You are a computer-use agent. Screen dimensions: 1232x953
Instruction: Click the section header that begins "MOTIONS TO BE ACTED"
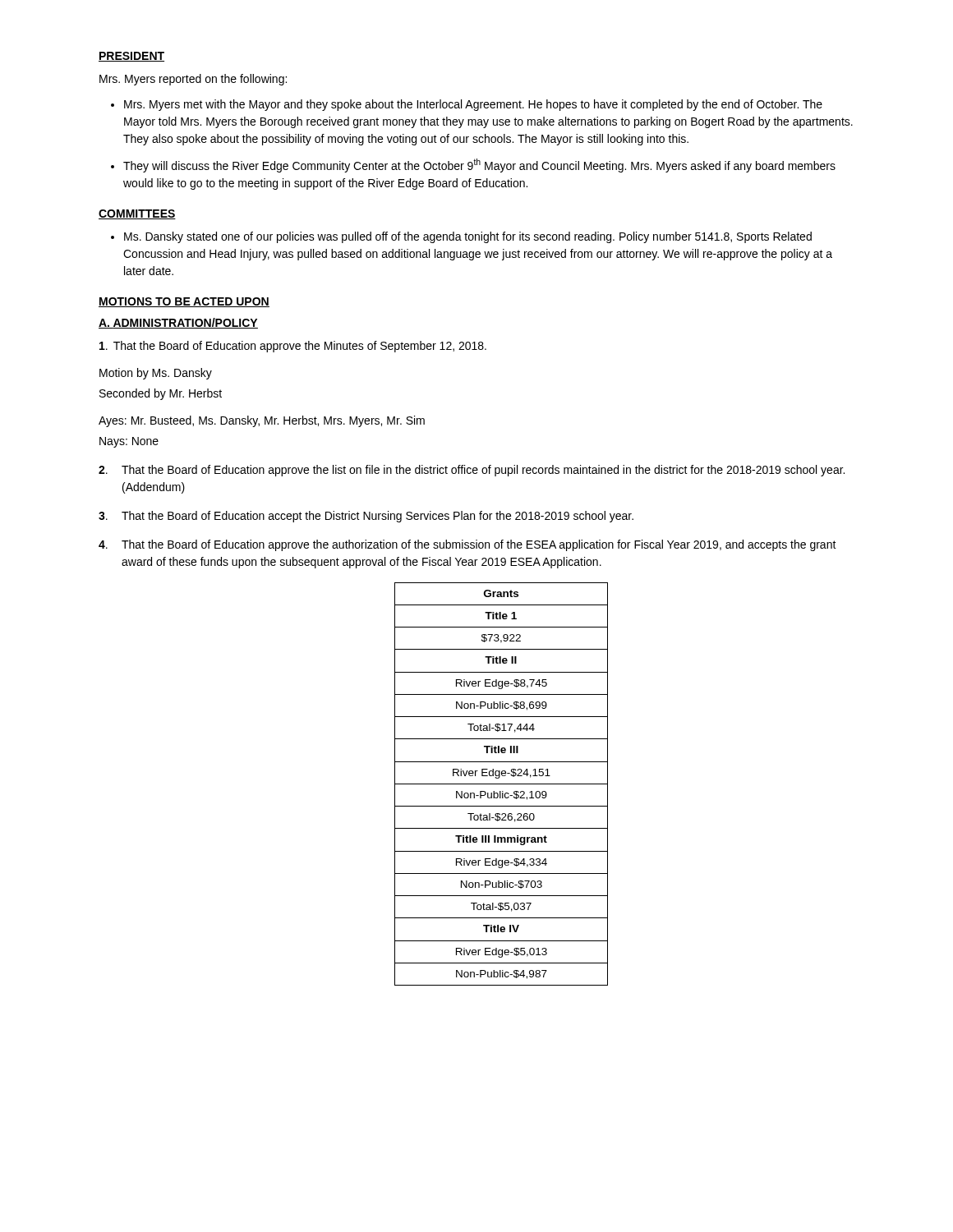click(184, 301)
